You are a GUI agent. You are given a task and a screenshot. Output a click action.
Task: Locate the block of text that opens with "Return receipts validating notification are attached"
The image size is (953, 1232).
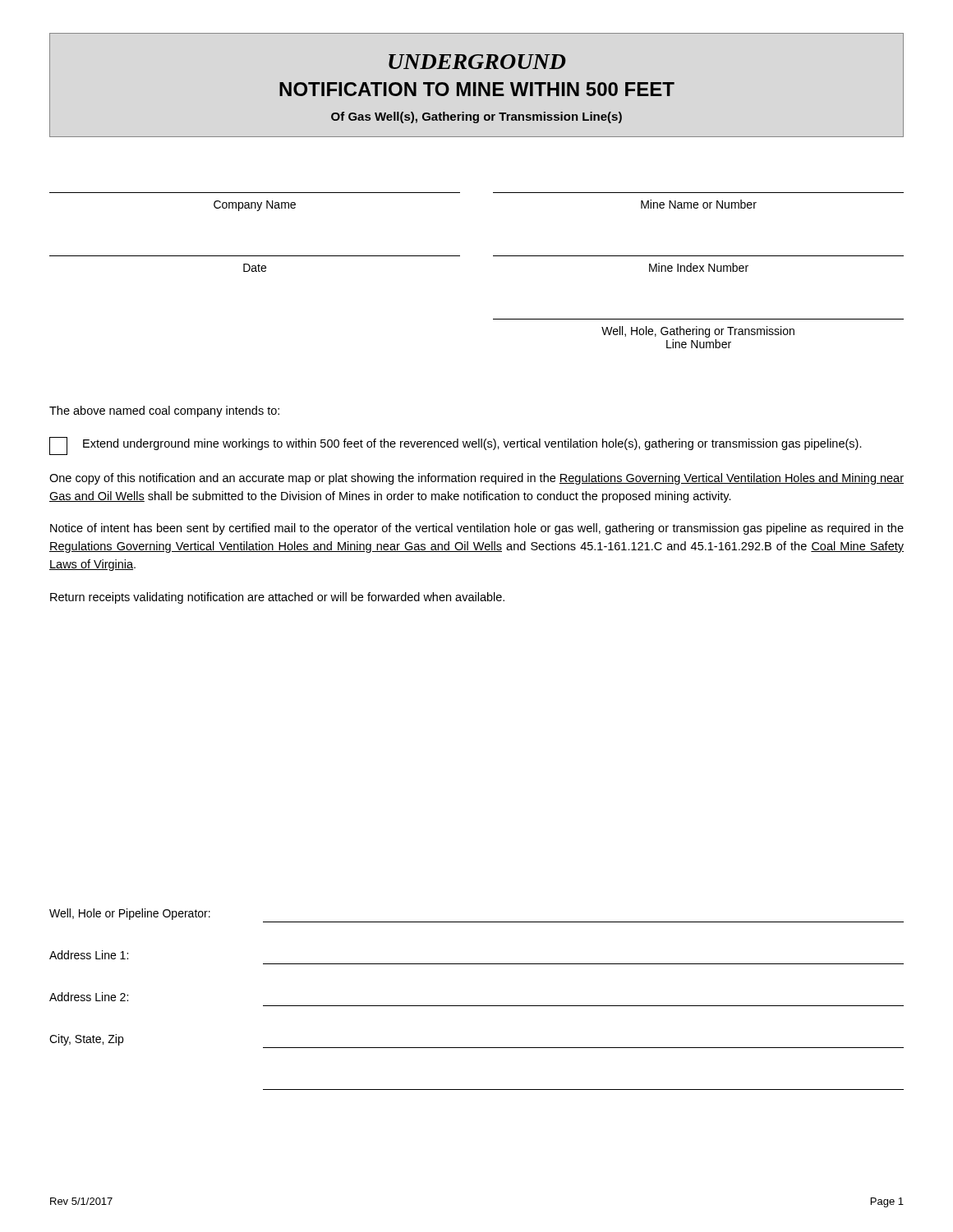coord(277,597)
